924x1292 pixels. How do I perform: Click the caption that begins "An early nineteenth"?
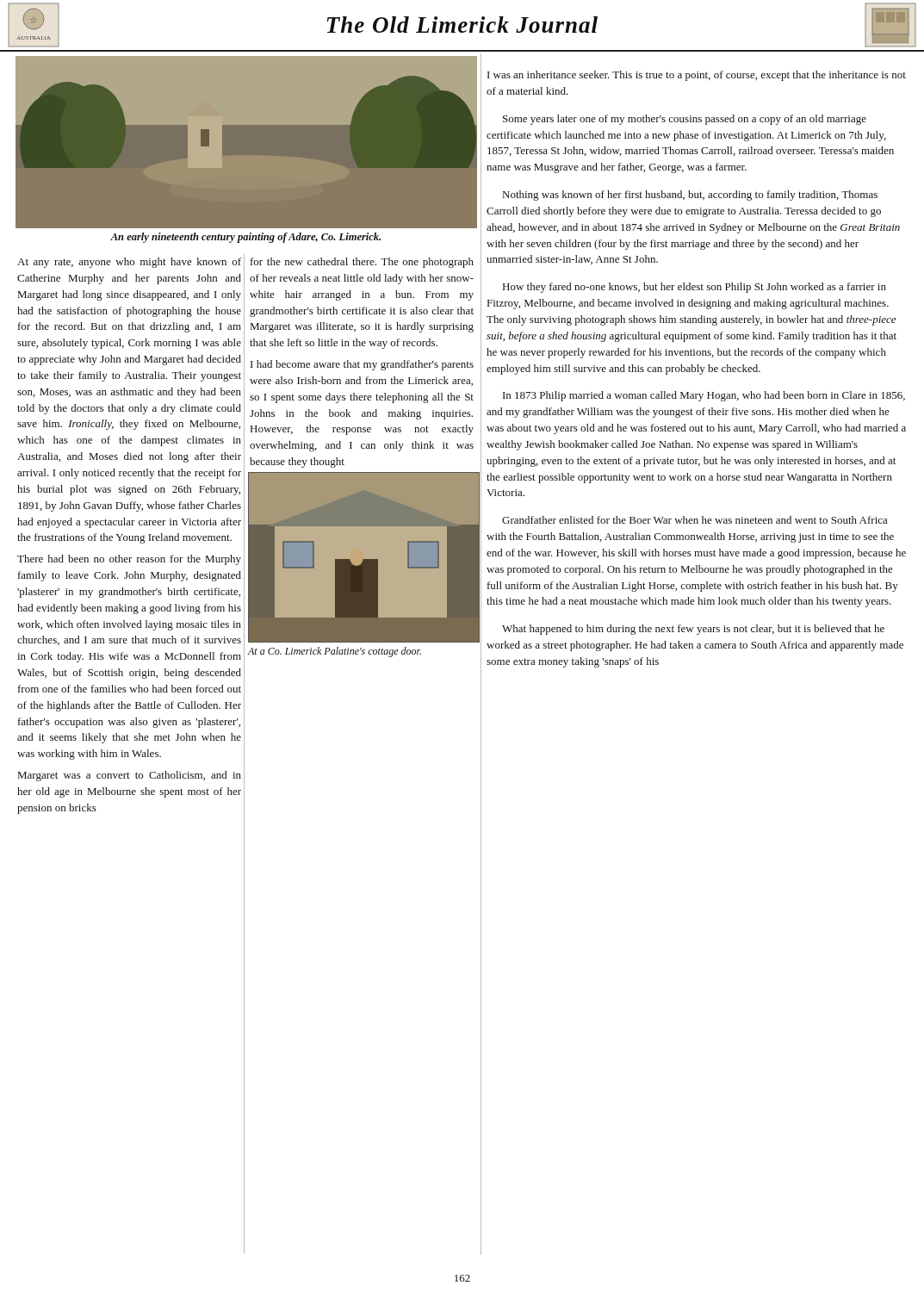246,237
